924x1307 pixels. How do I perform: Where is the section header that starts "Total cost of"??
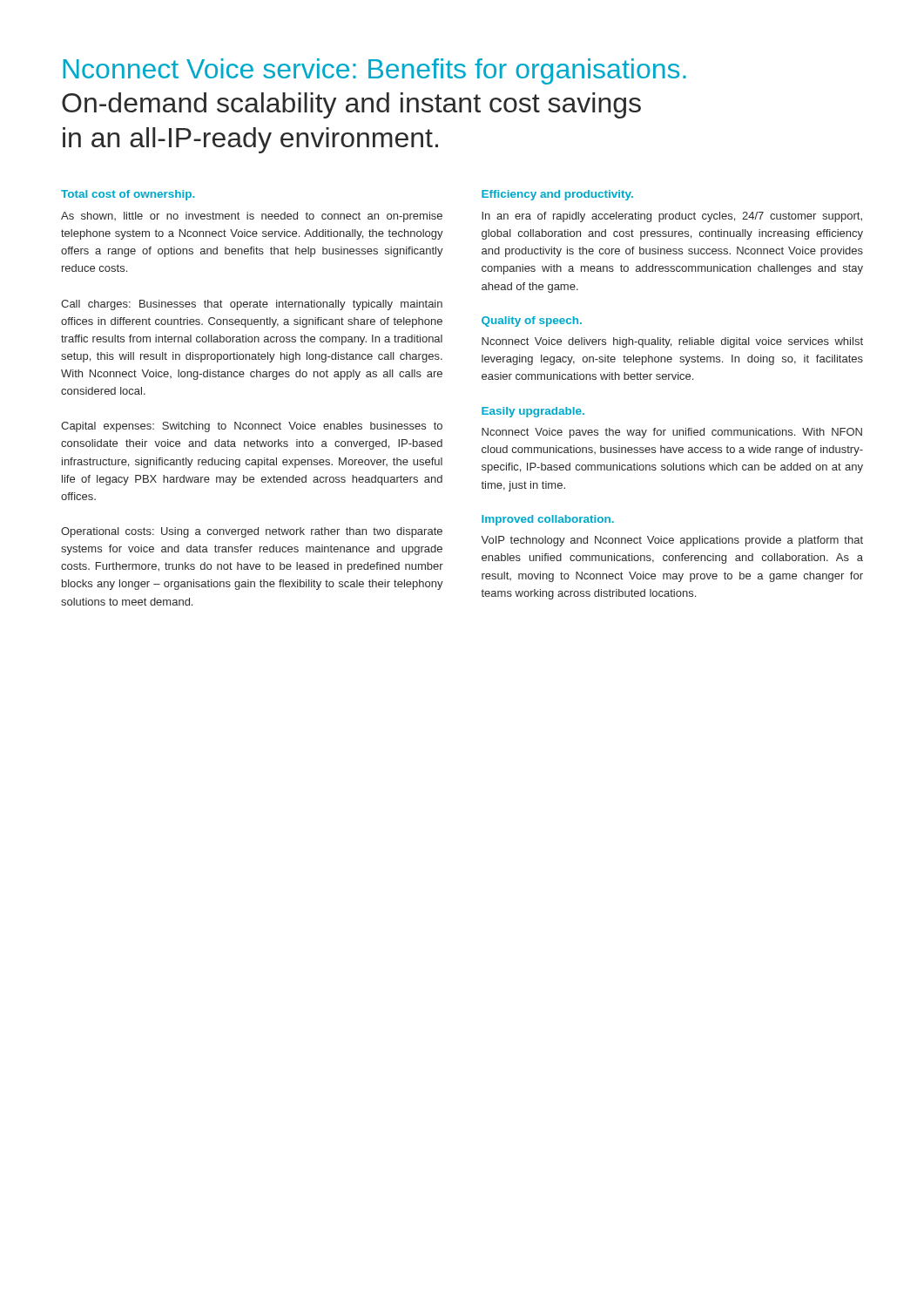click(128, 194)
